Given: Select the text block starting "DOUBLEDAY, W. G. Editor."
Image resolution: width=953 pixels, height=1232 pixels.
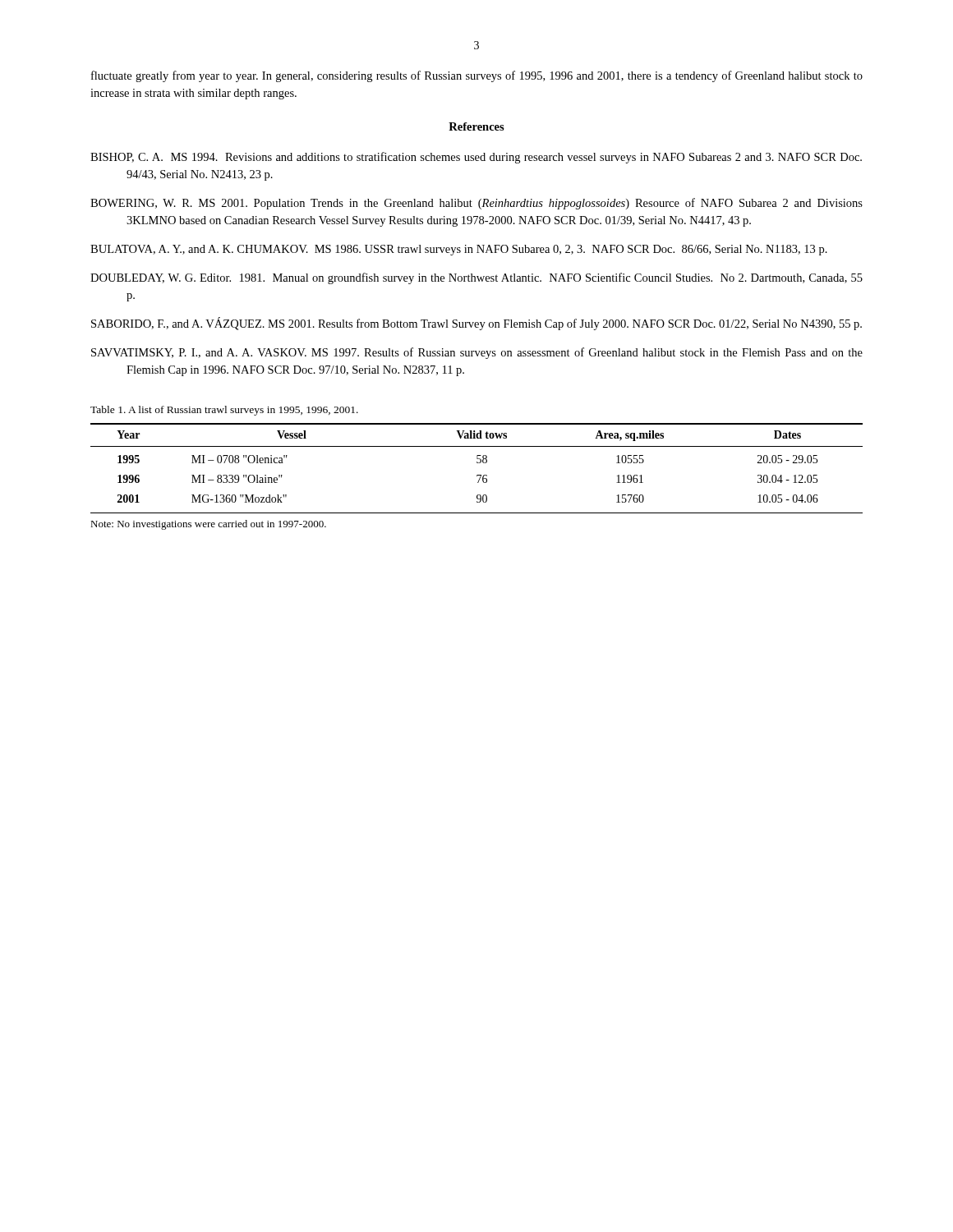Looking at the screenshot, I should [476, 287].
